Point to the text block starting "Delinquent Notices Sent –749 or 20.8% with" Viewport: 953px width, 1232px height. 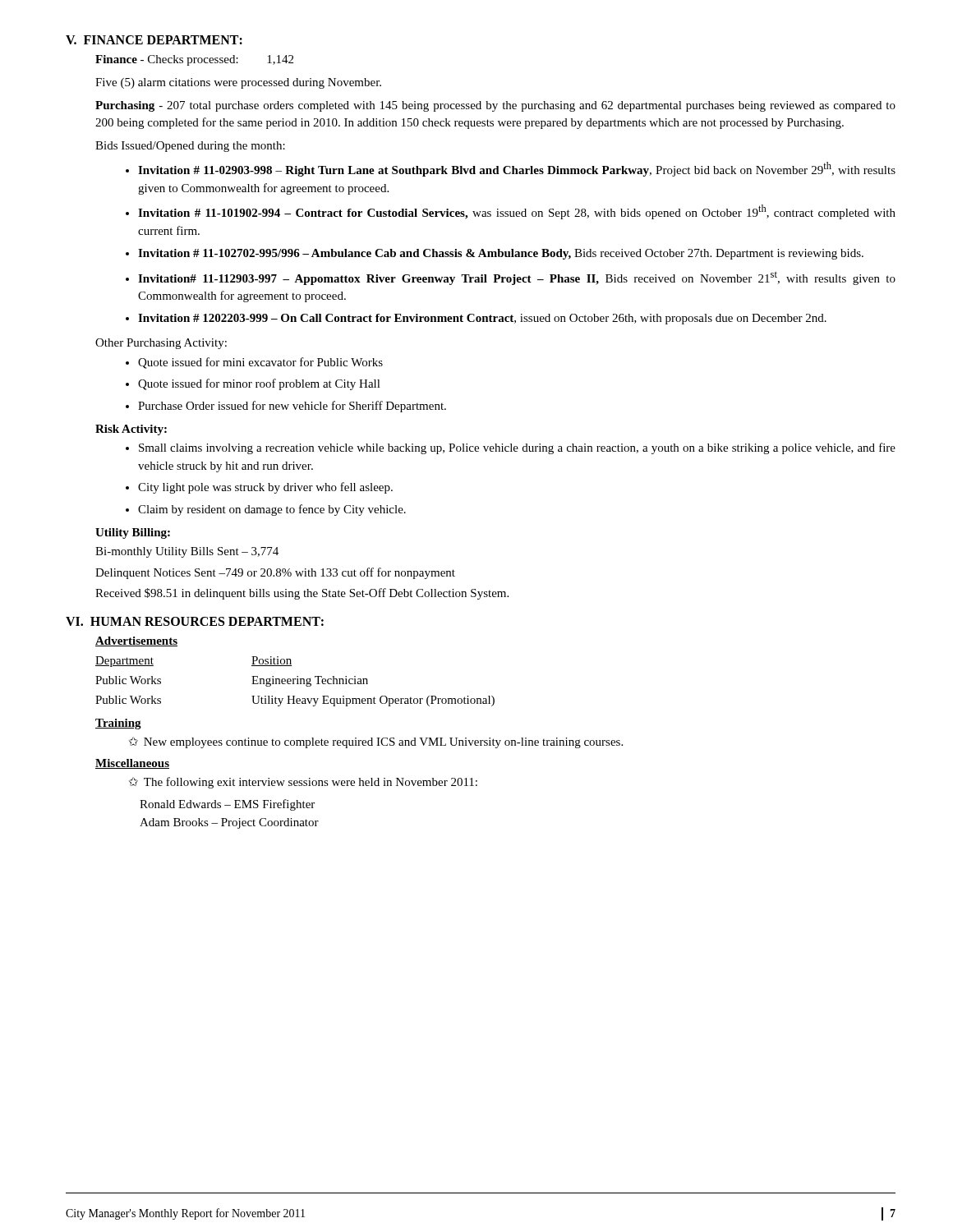tap(275, 572)
